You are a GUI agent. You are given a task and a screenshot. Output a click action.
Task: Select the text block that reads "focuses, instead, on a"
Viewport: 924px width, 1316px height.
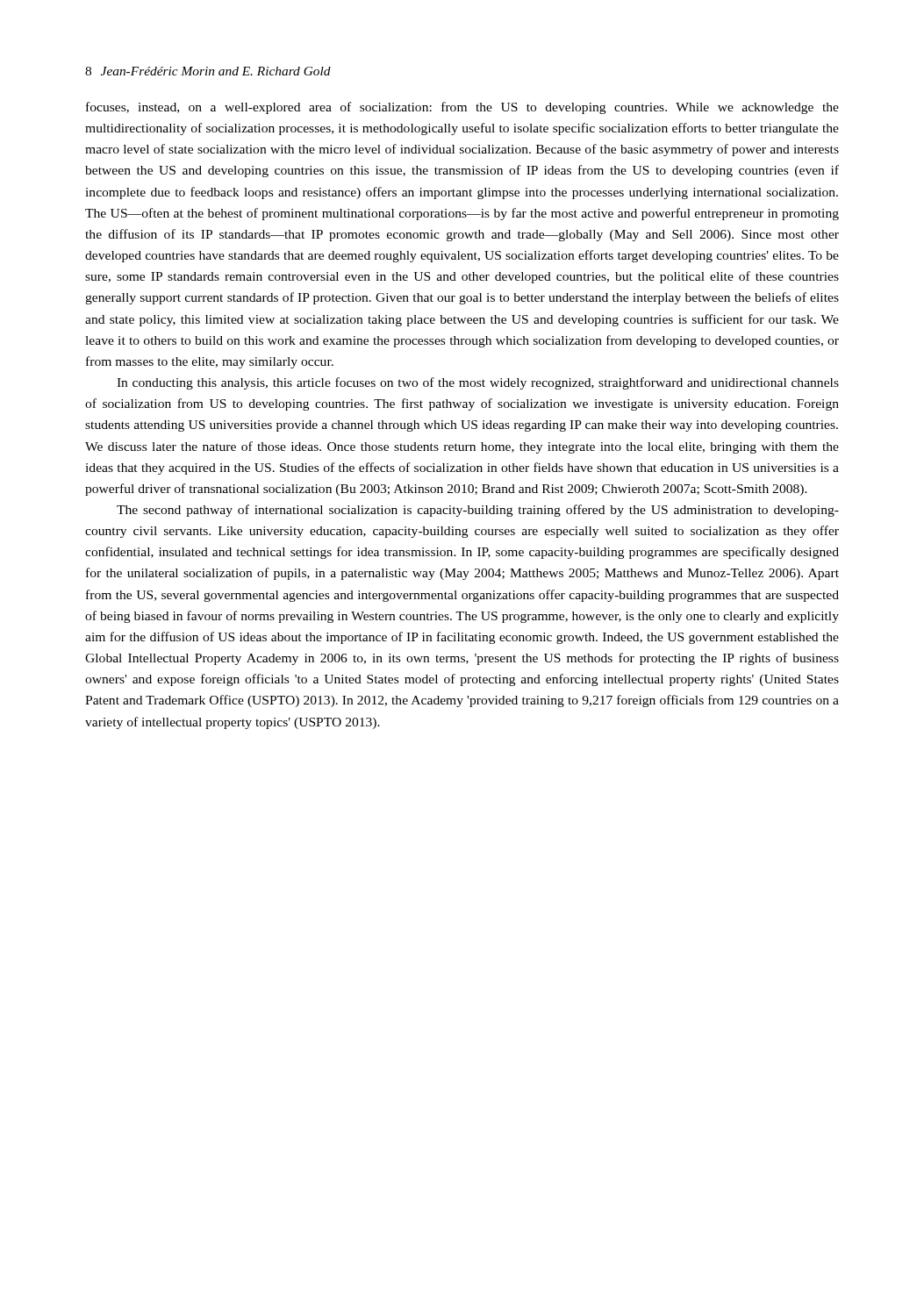pyautogui.click(x=462, y=234)
